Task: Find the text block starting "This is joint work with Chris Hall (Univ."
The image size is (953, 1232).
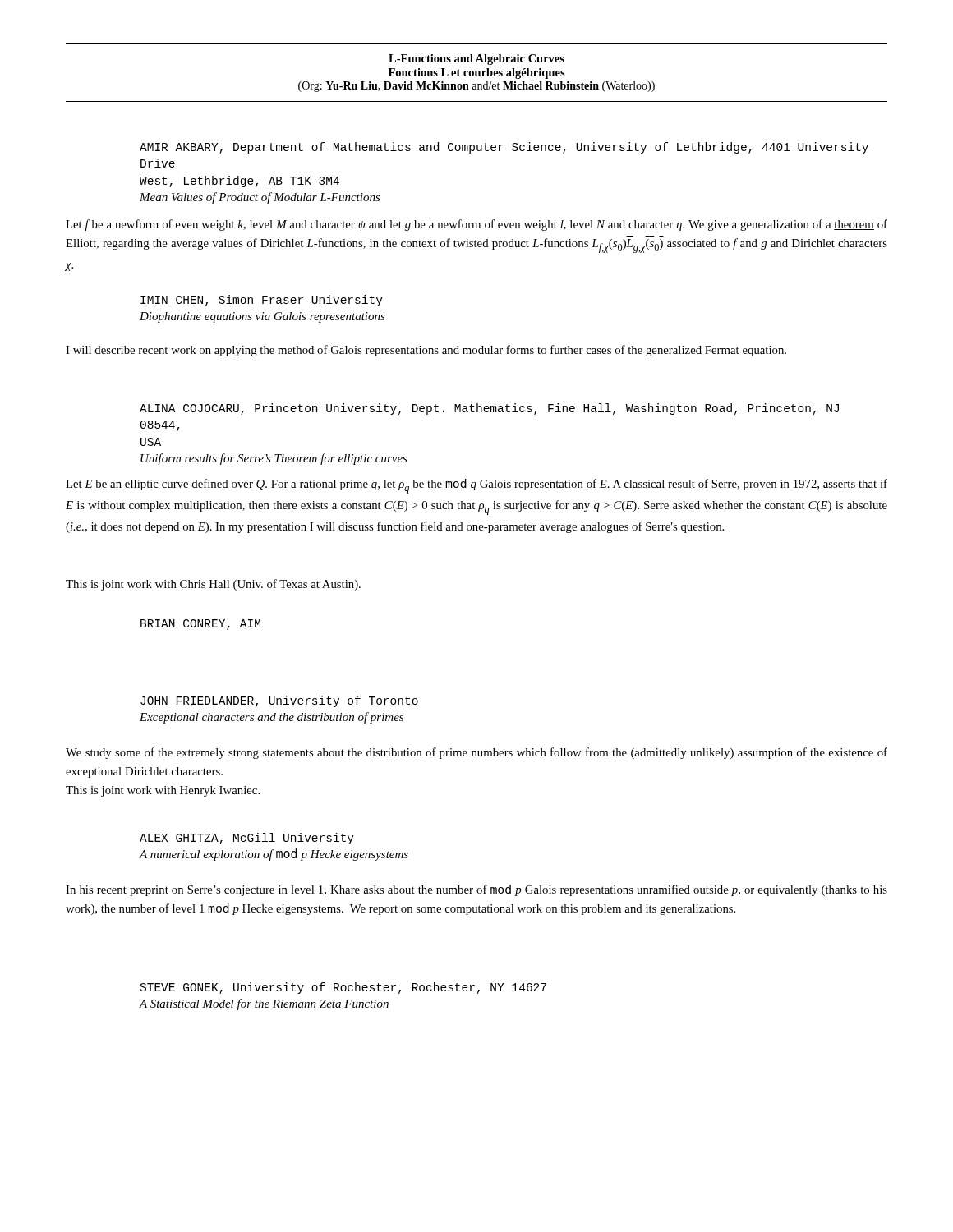Action: [x=214, y=584]
